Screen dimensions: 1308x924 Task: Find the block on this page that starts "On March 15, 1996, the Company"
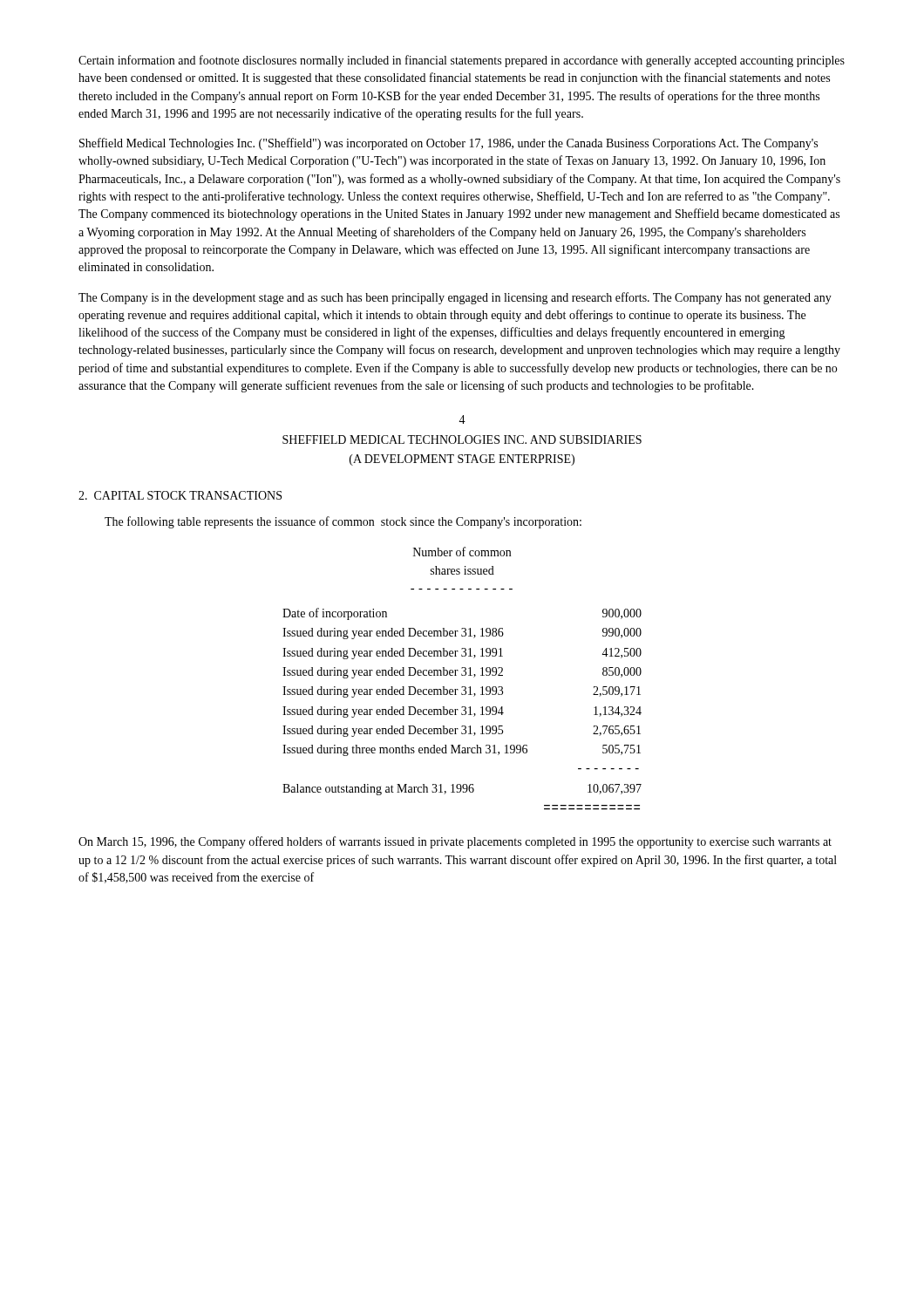point(458,860)
